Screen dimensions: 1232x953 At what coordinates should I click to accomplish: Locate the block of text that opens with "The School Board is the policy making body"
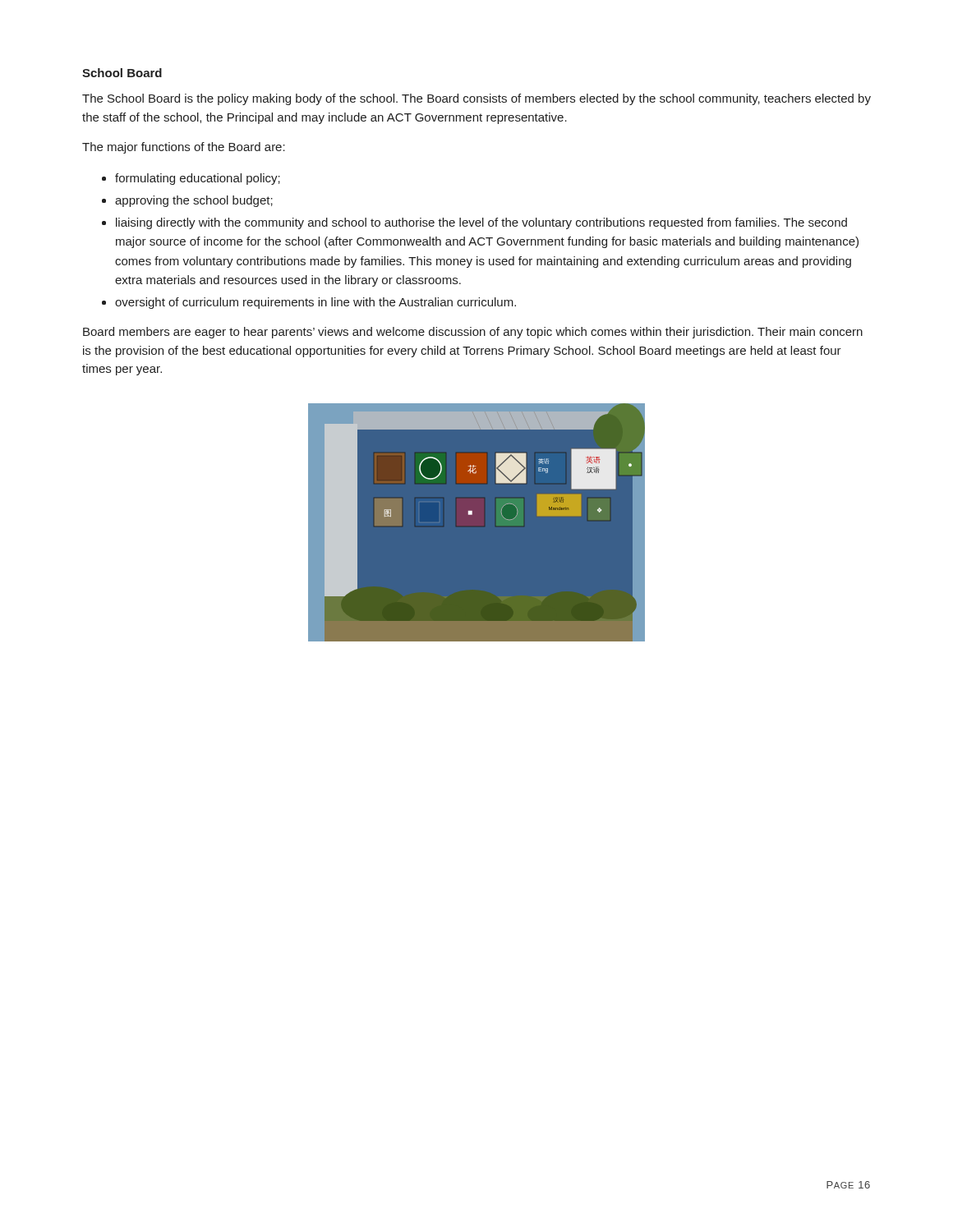point(476,107)
